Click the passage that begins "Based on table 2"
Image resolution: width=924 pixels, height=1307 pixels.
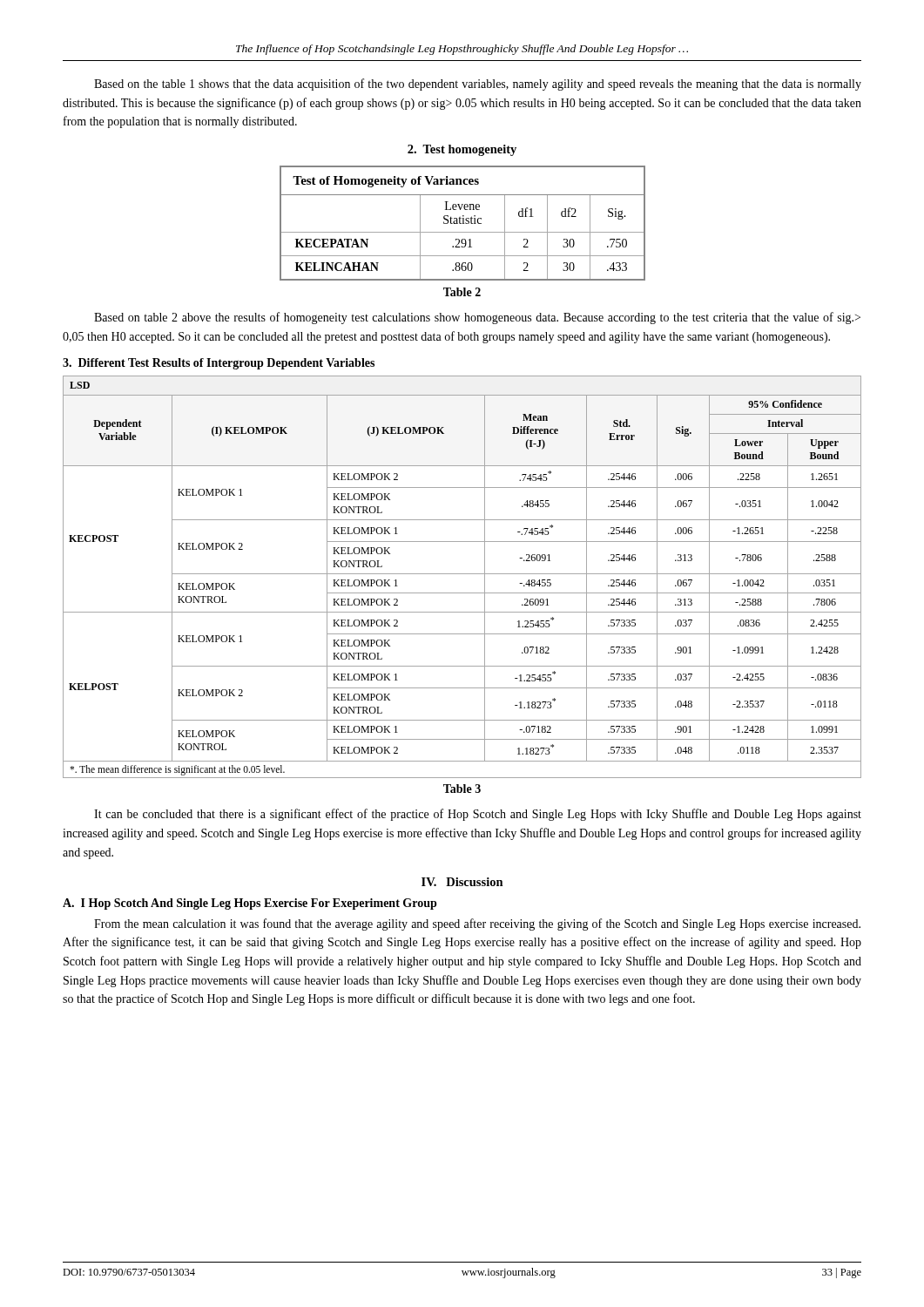click(462, 327)
